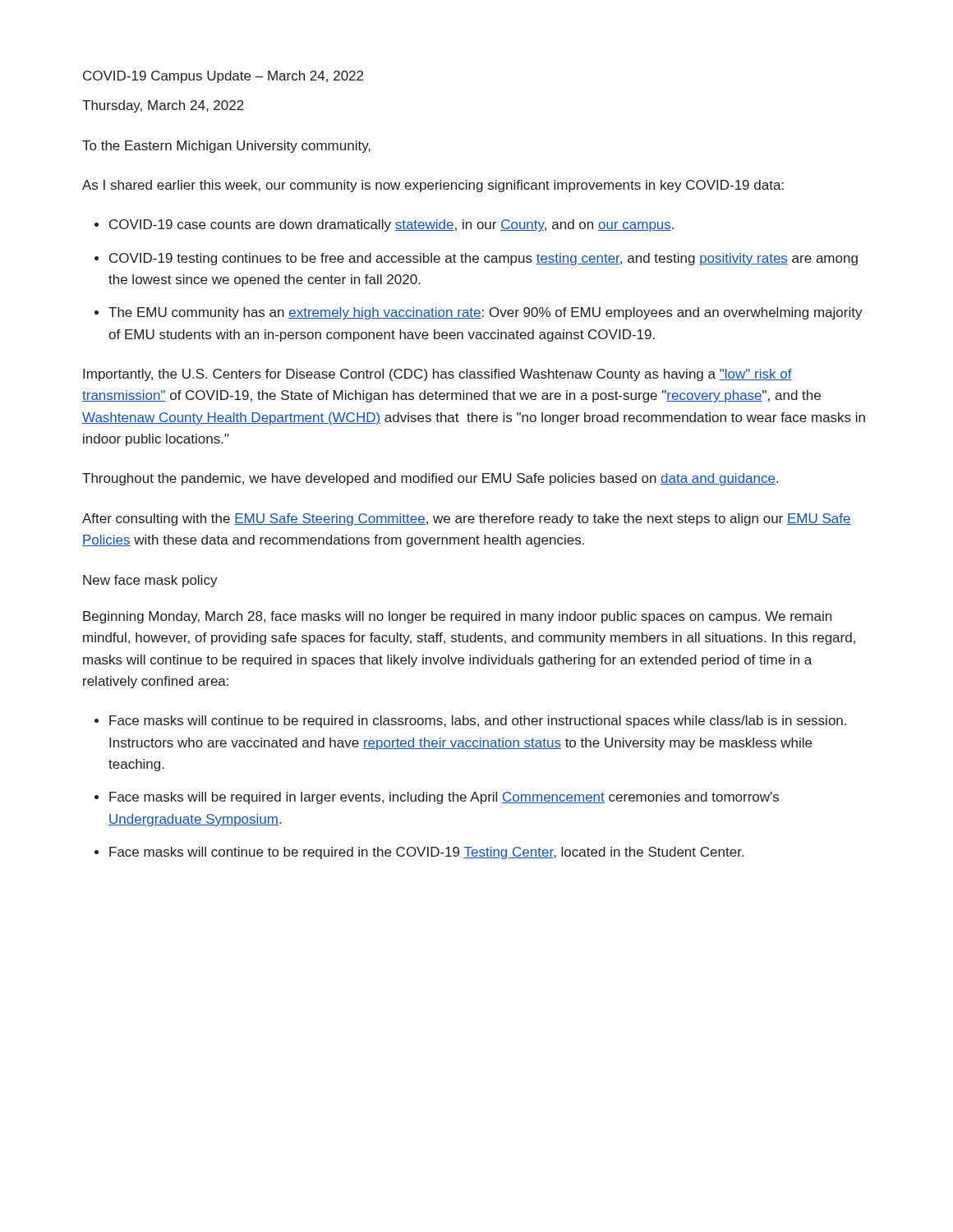Find the block on this page that starts "As I shared earlier this week, our"
Viewport: 953px width, 1232px height.
[x=433, y=185]
